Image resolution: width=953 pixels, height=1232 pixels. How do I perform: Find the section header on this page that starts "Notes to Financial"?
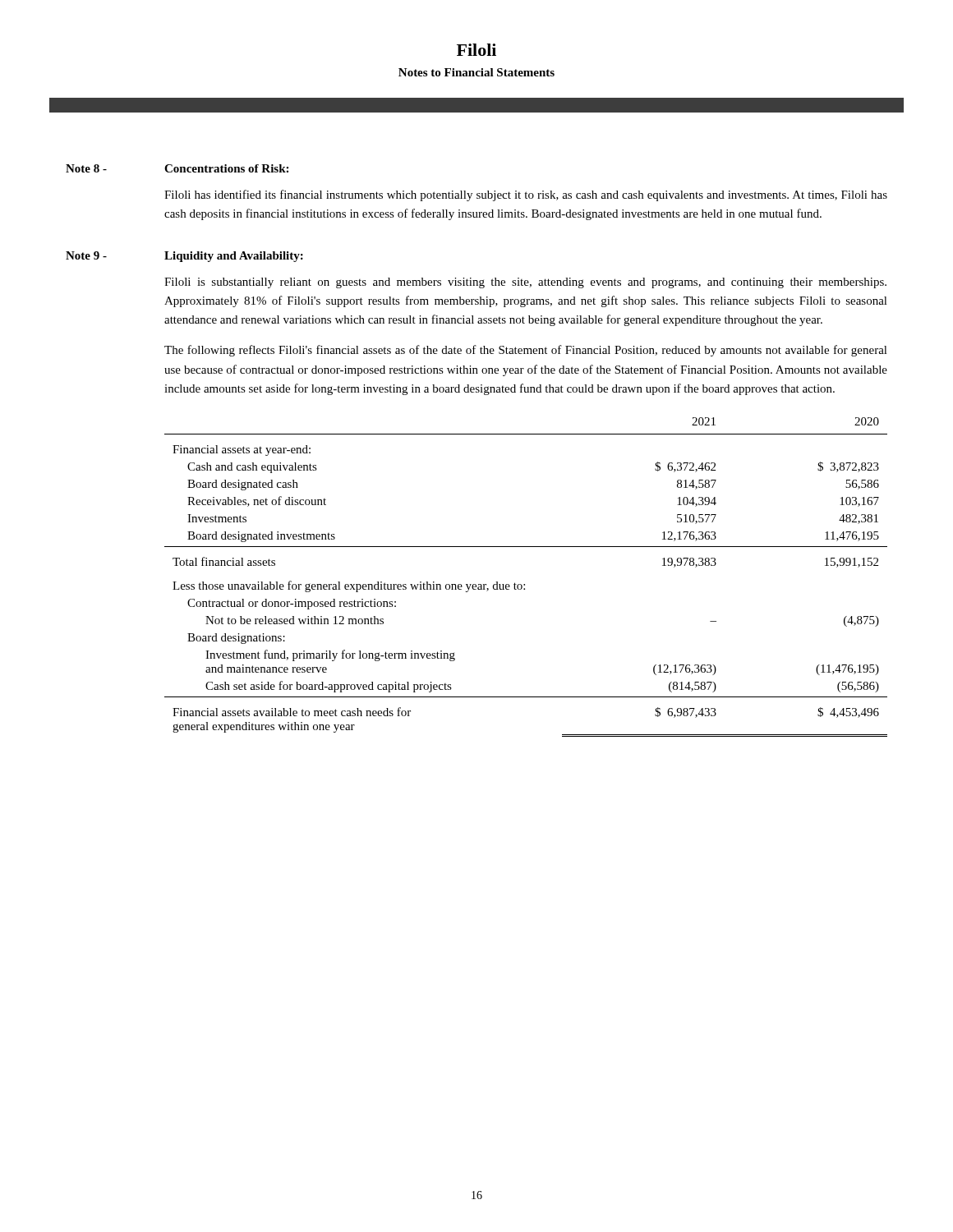[476, 72]
